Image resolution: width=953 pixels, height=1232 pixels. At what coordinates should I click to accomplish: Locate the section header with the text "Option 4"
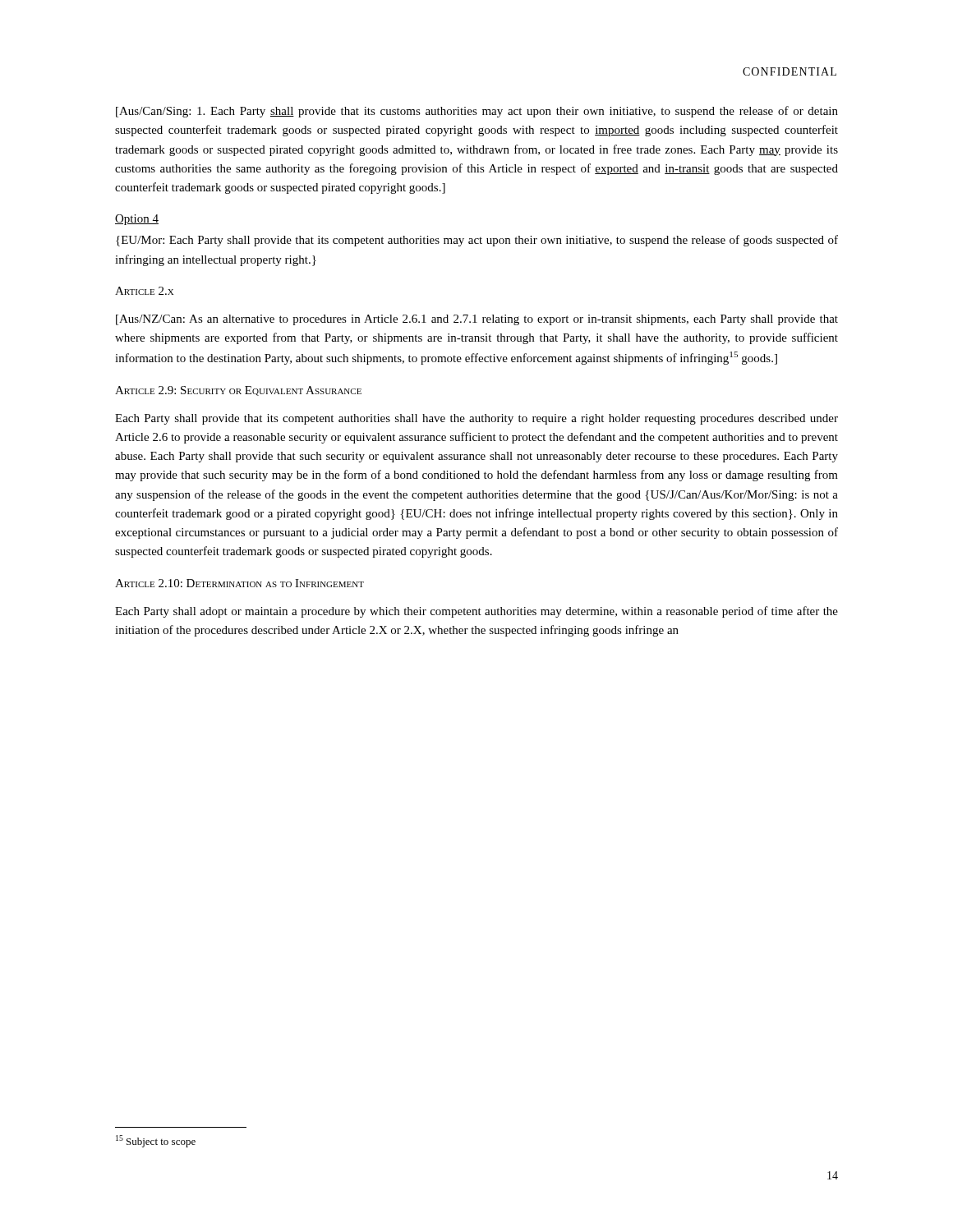pyautogui.click(x=137, y=219)
